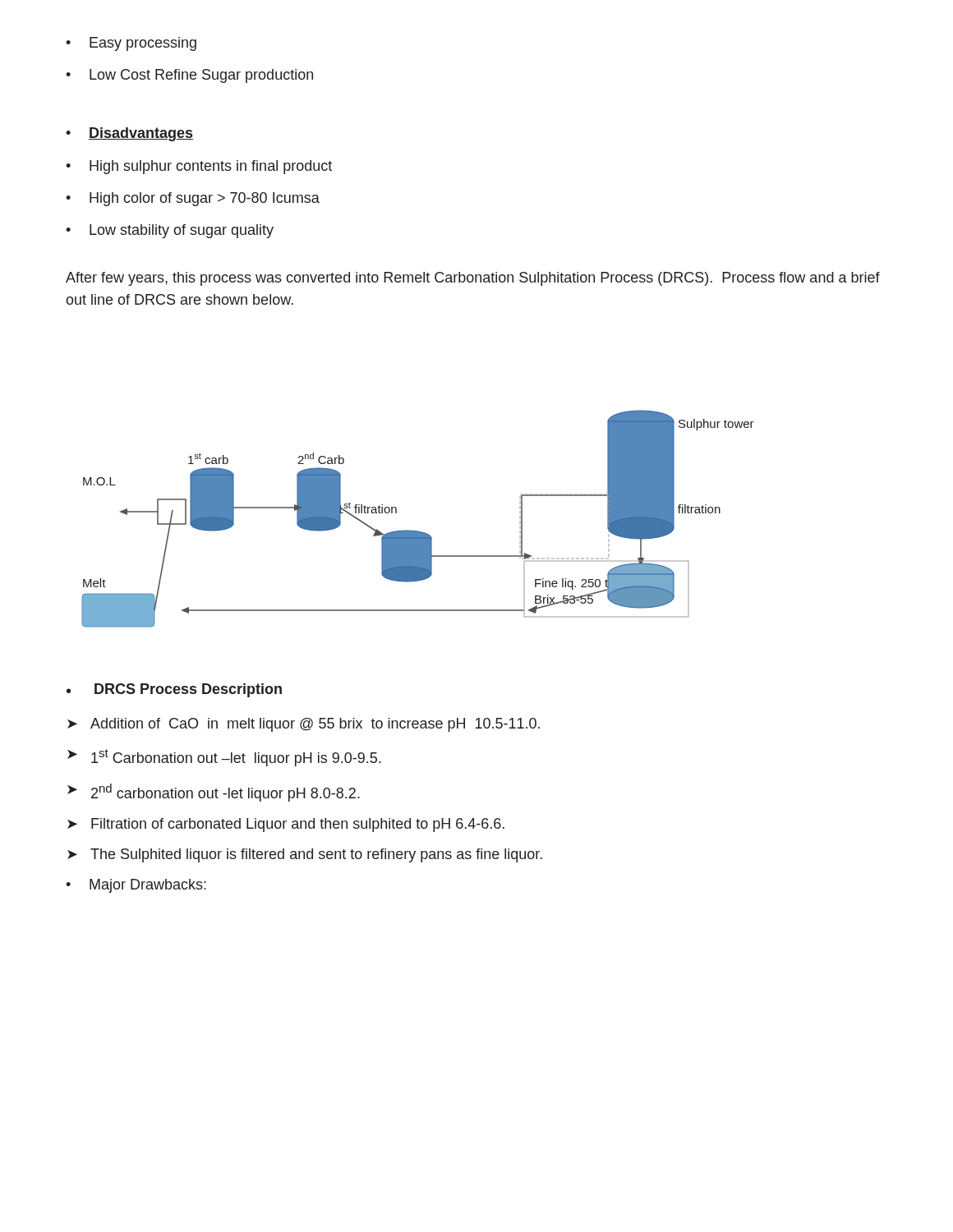Locate the block of text that opens with "➤ 2nd carbonation out -let liquor"
The height and width of the screenshot is (1232, 953).
(x=213, y=791)
